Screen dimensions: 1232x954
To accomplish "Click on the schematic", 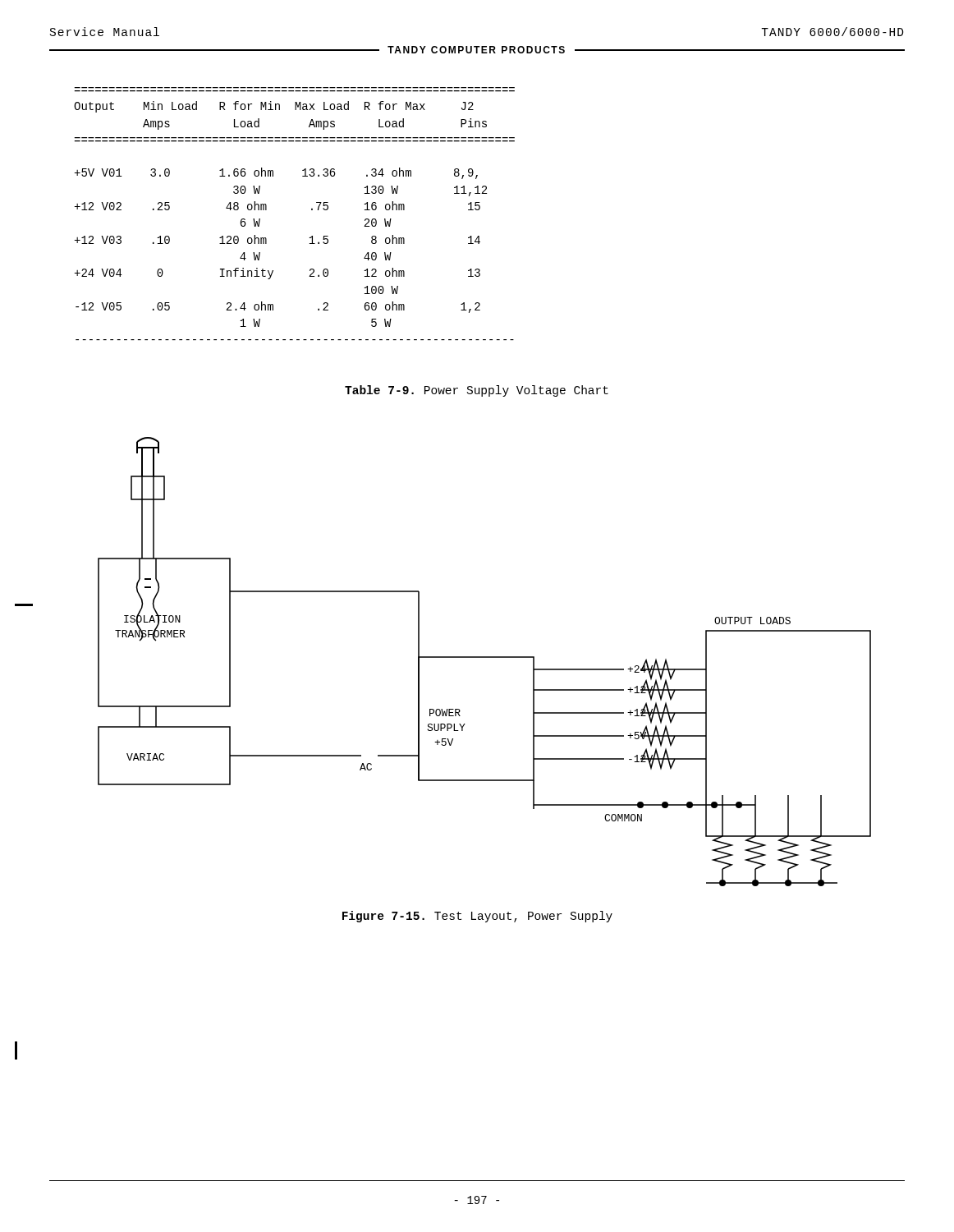I will (477, 661).
